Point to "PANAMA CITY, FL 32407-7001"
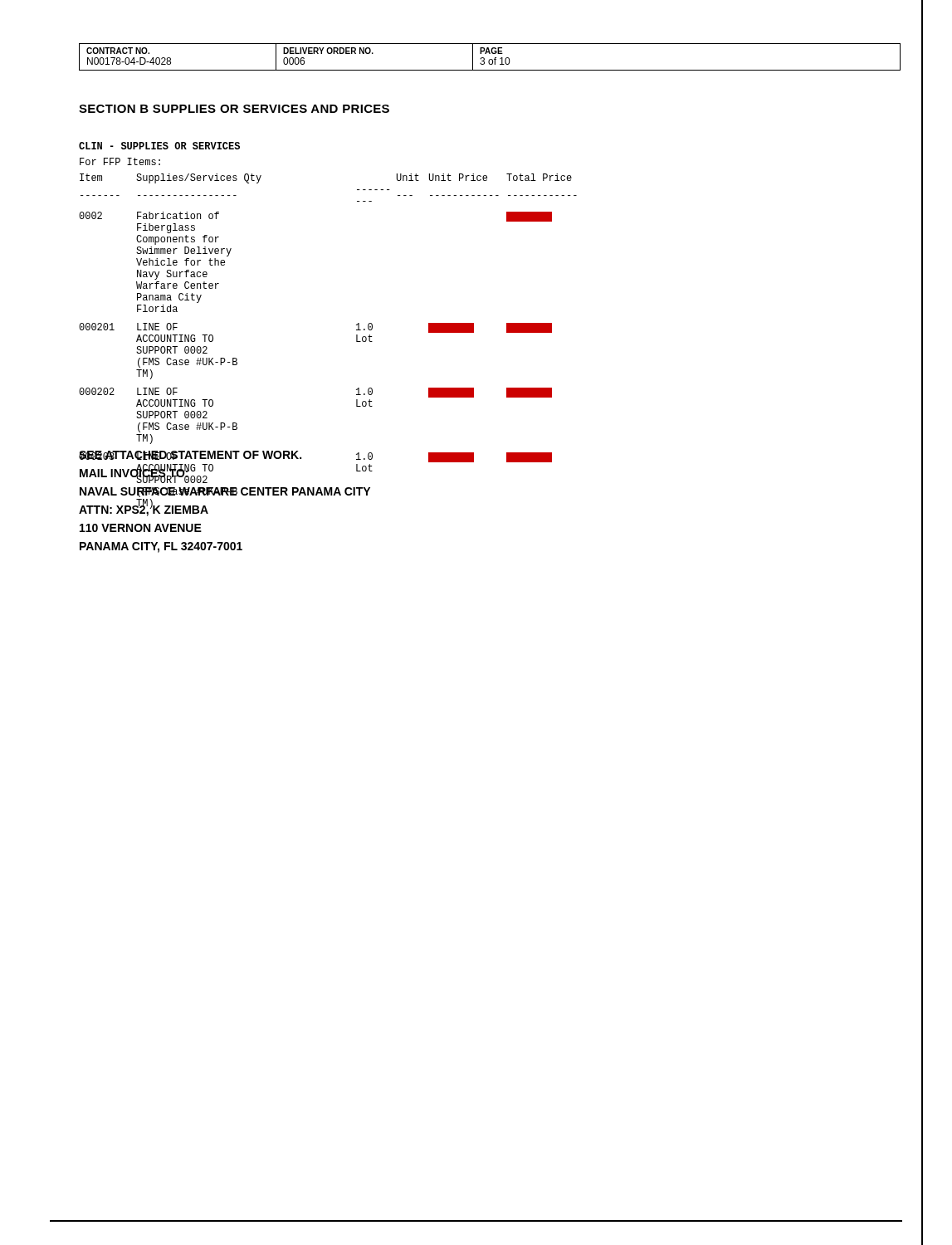 [x=161, y=546]
